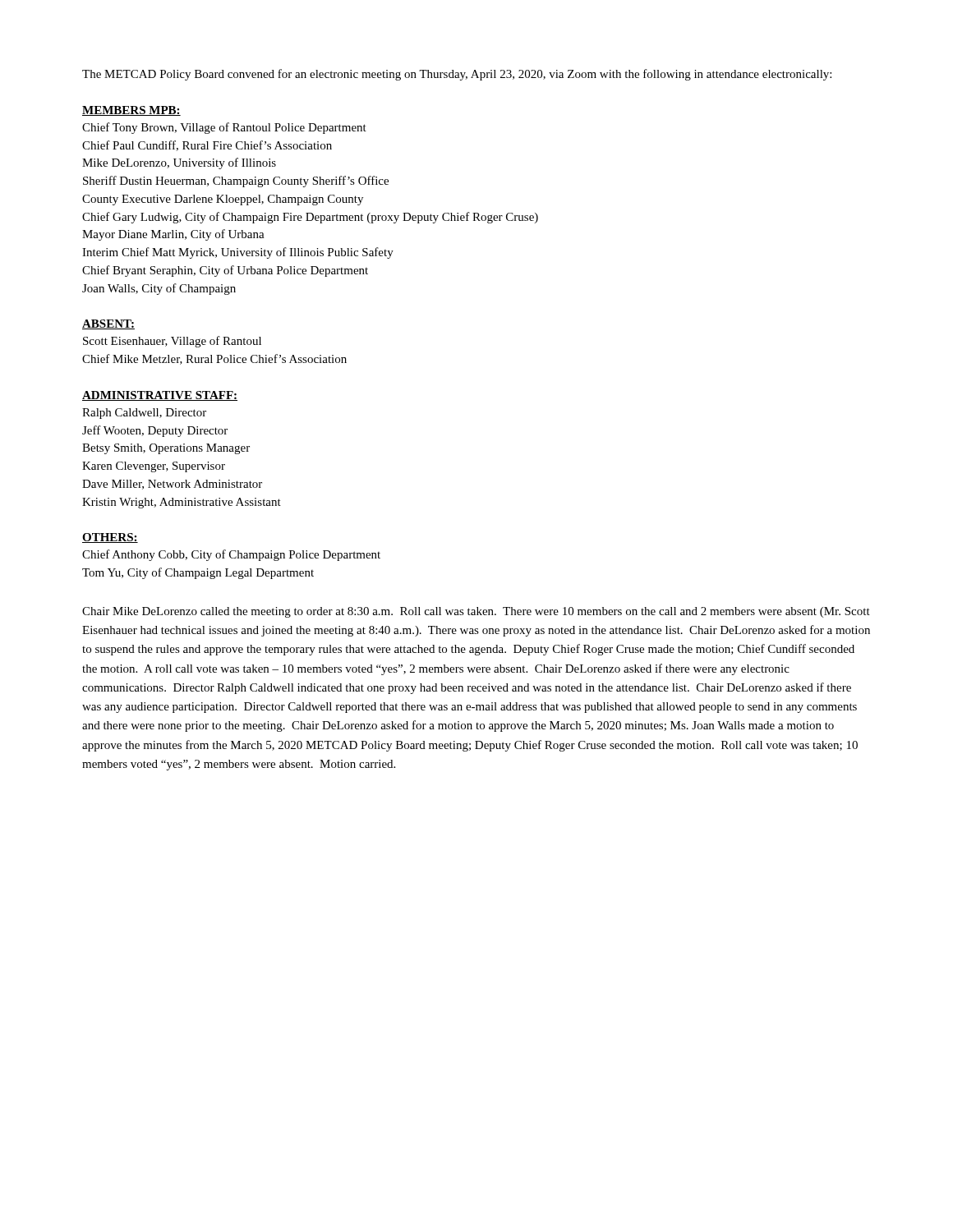Screen dimensions: 1232x953
Task: Find the list item with the text "Joan Walls, City"
Action: (159, 288)
